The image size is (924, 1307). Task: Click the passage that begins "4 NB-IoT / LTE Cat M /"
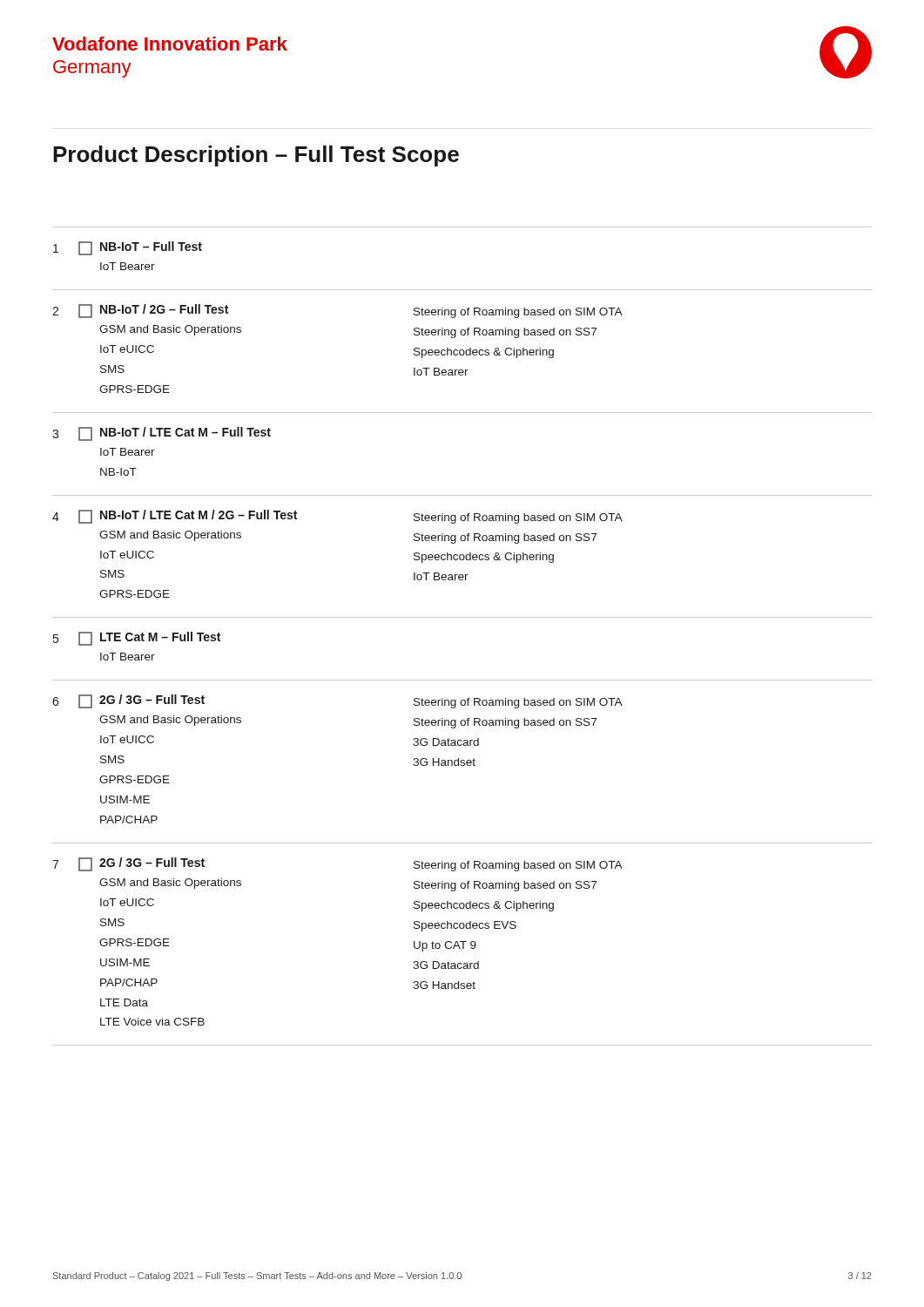point(462,556)
